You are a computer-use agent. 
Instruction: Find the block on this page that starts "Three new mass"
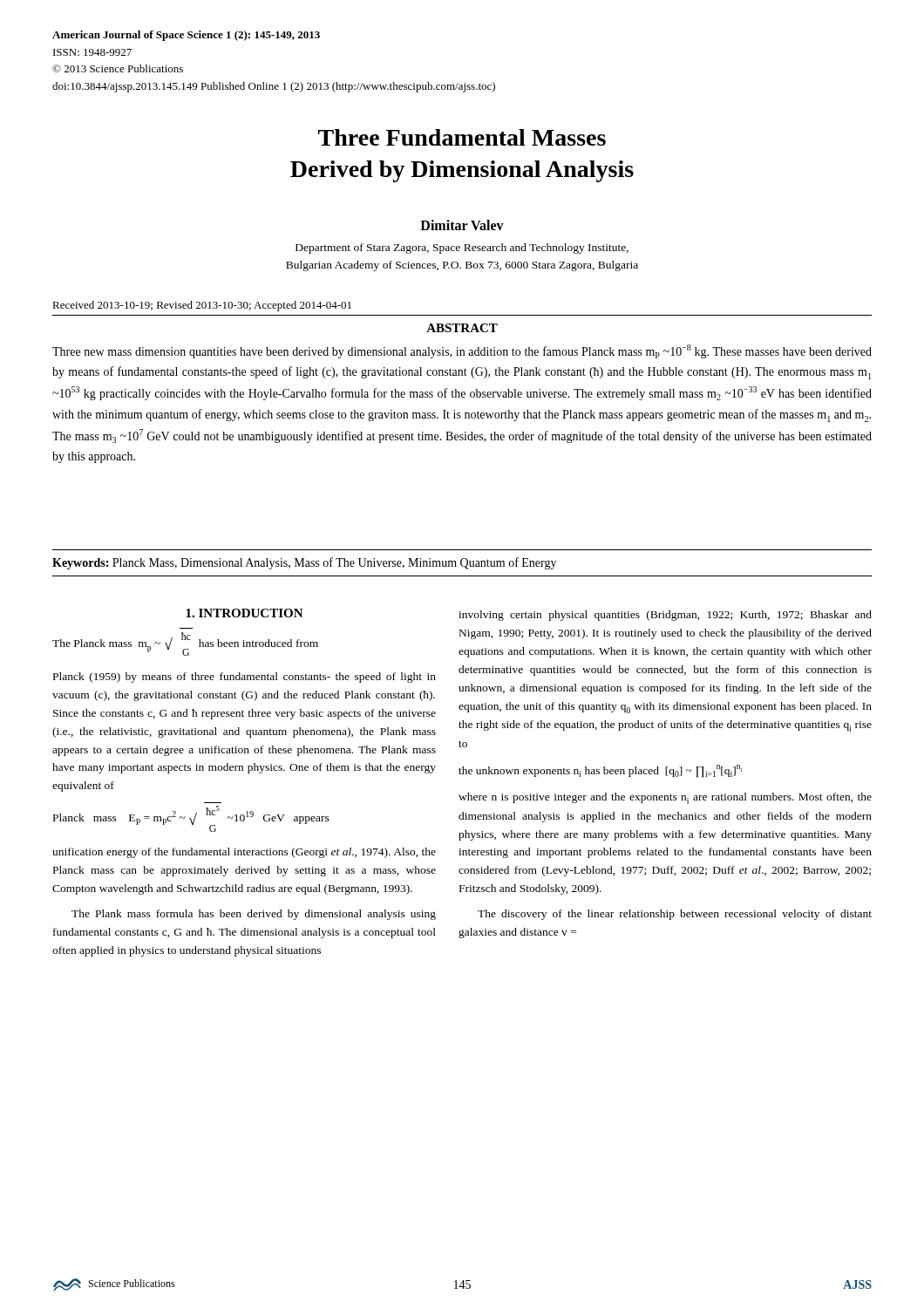(462, 403)
